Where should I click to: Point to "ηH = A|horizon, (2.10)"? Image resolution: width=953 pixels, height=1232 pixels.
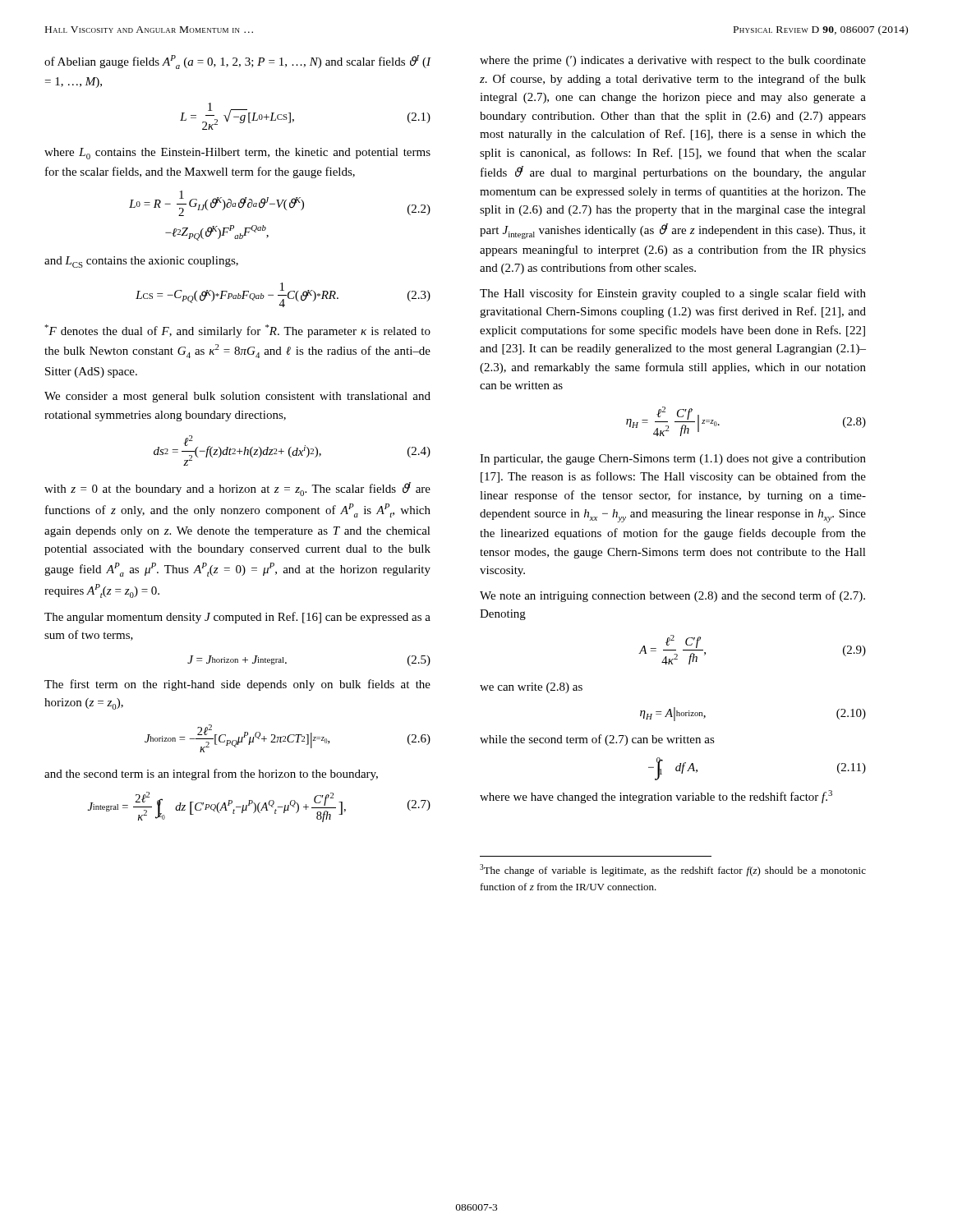[x=673, y=713]
